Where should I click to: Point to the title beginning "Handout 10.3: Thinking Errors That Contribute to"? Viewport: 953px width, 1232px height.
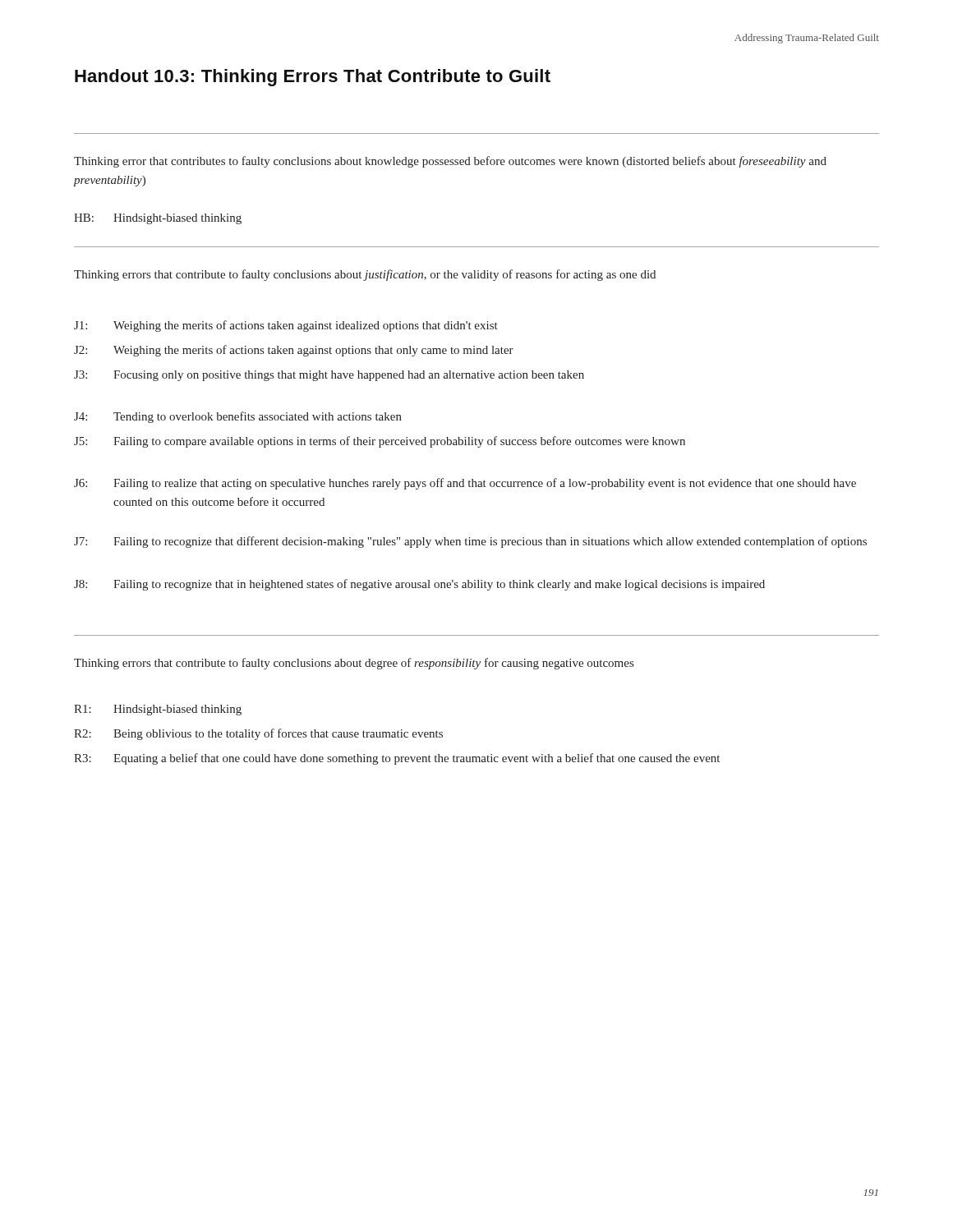point(476,76)
